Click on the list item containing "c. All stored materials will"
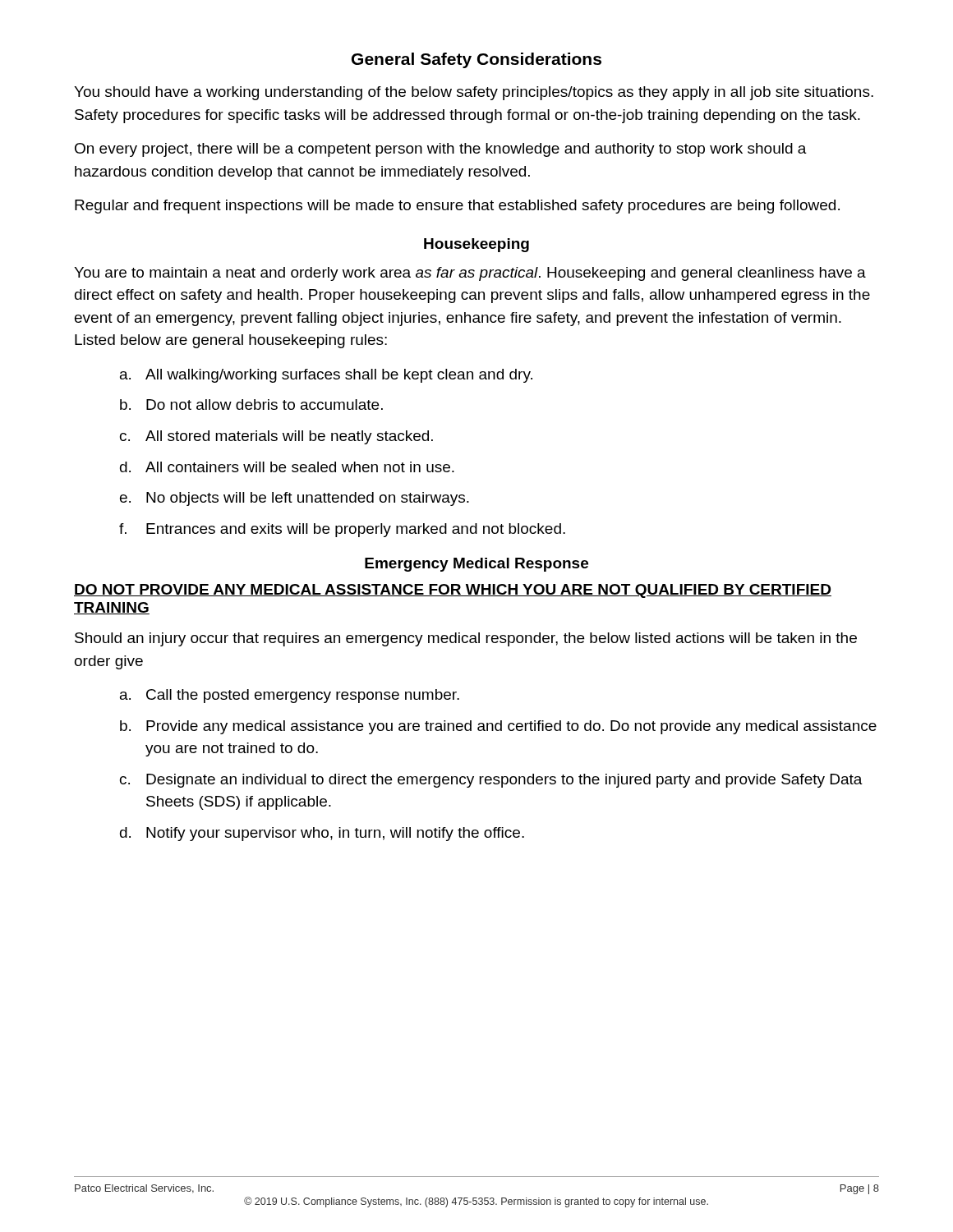Viewport: 953px width, 1232px height. (x=276, y=437)
